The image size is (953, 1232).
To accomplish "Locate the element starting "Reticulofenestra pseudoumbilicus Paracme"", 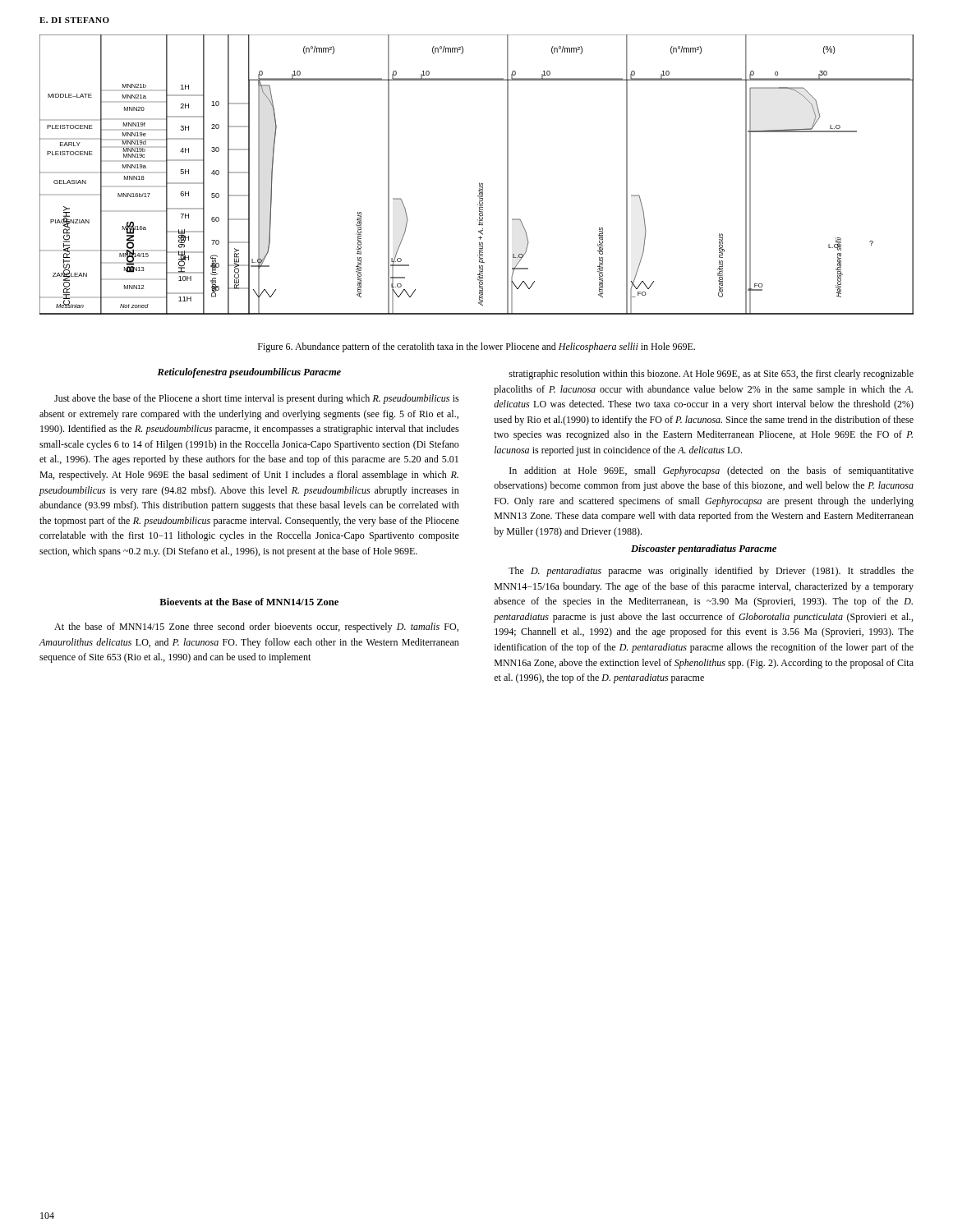I will point(249,372).
